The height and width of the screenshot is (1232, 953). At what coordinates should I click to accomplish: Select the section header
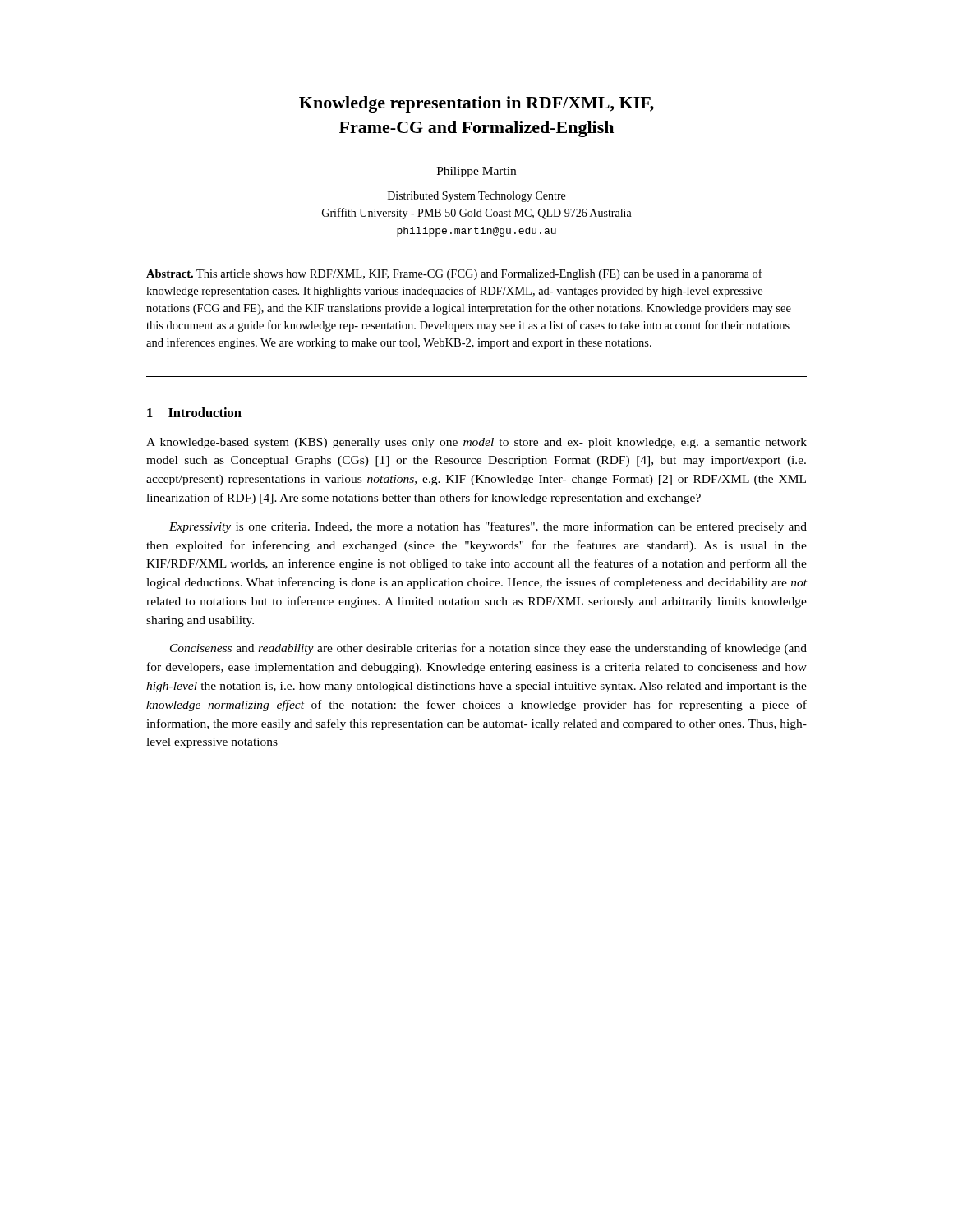pos(194,412)
